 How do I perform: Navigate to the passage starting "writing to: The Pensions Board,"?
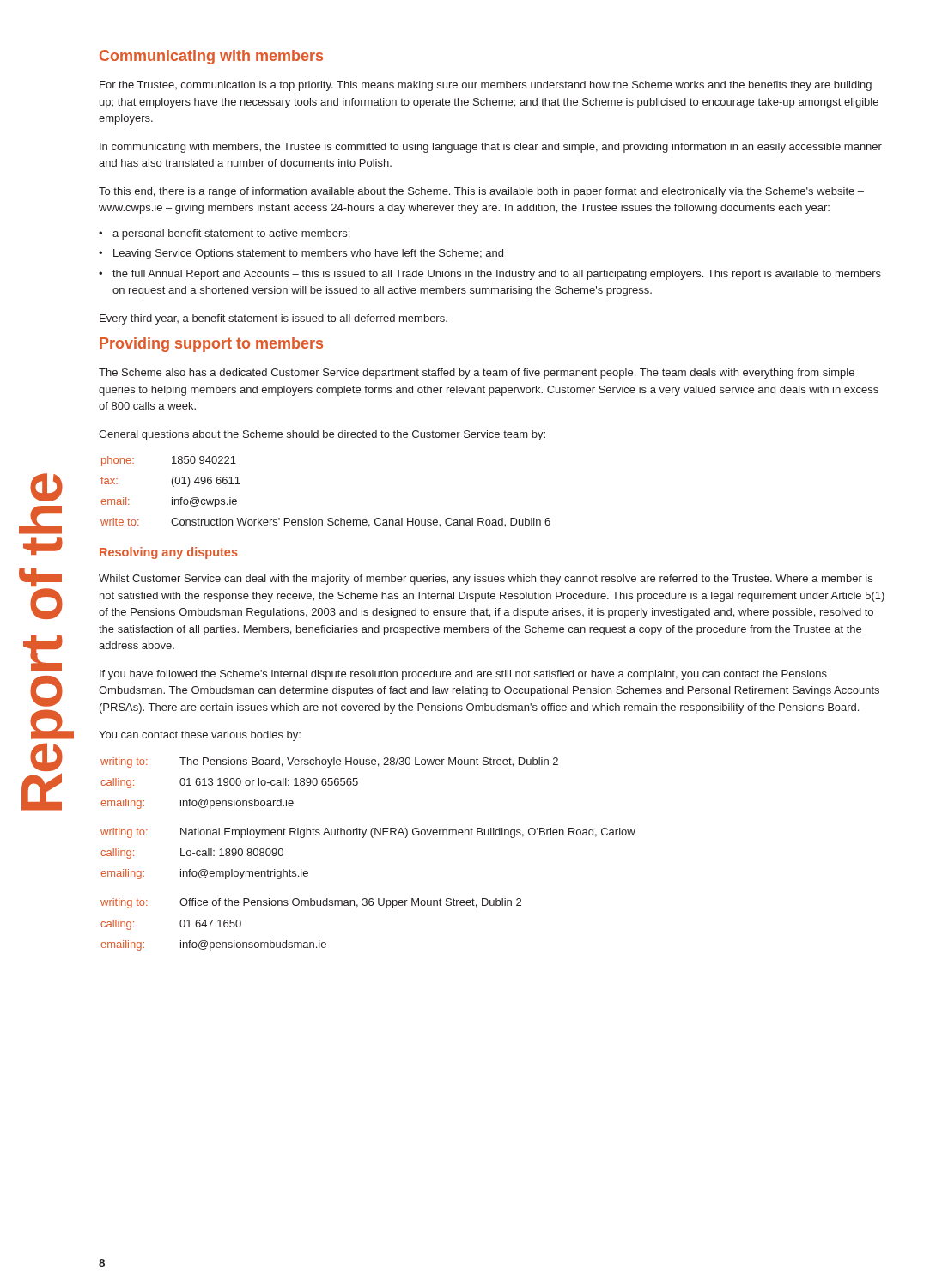[329, 762]
